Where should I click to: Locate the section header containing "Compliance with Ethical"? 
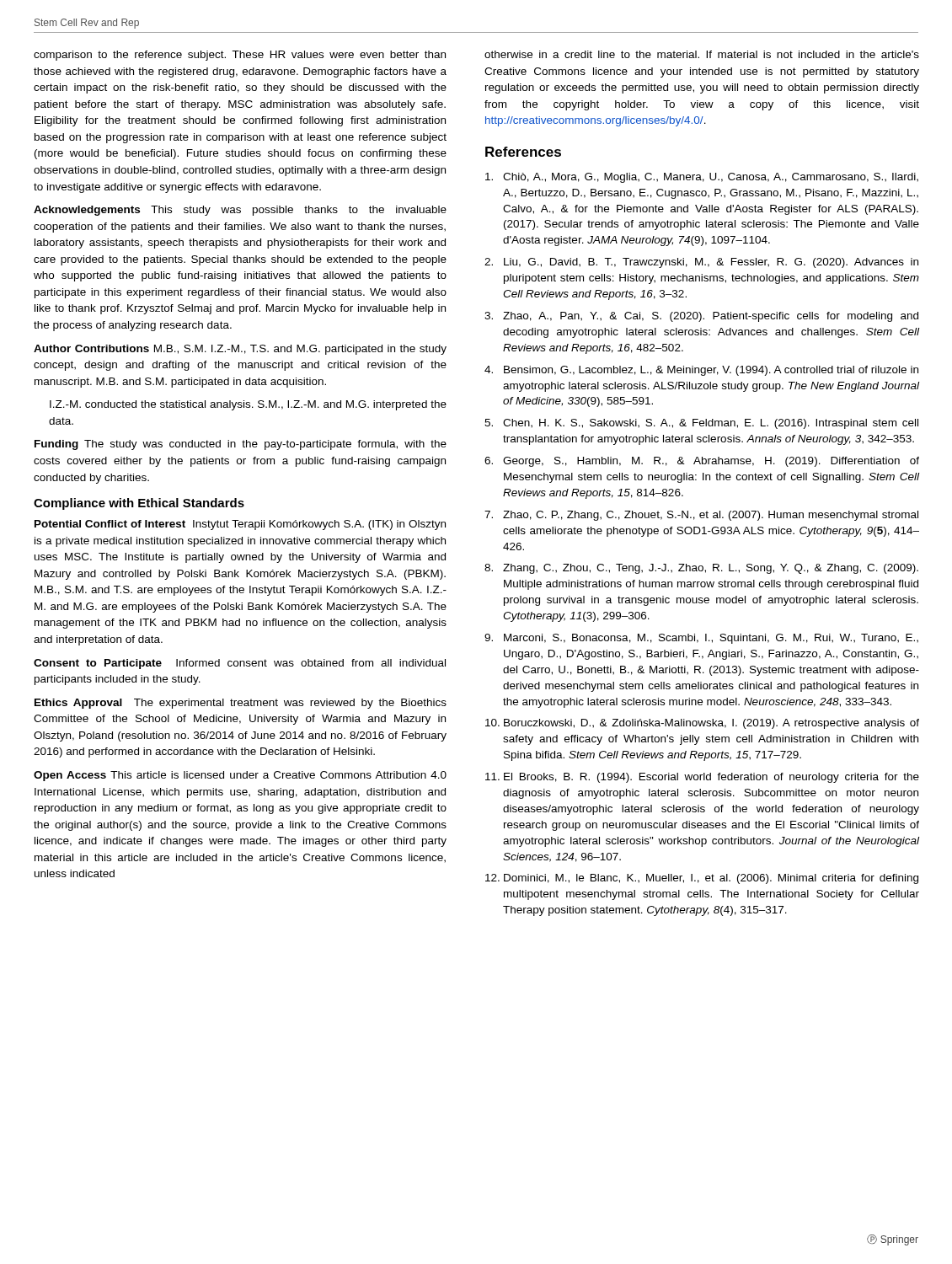click(139, 503)
